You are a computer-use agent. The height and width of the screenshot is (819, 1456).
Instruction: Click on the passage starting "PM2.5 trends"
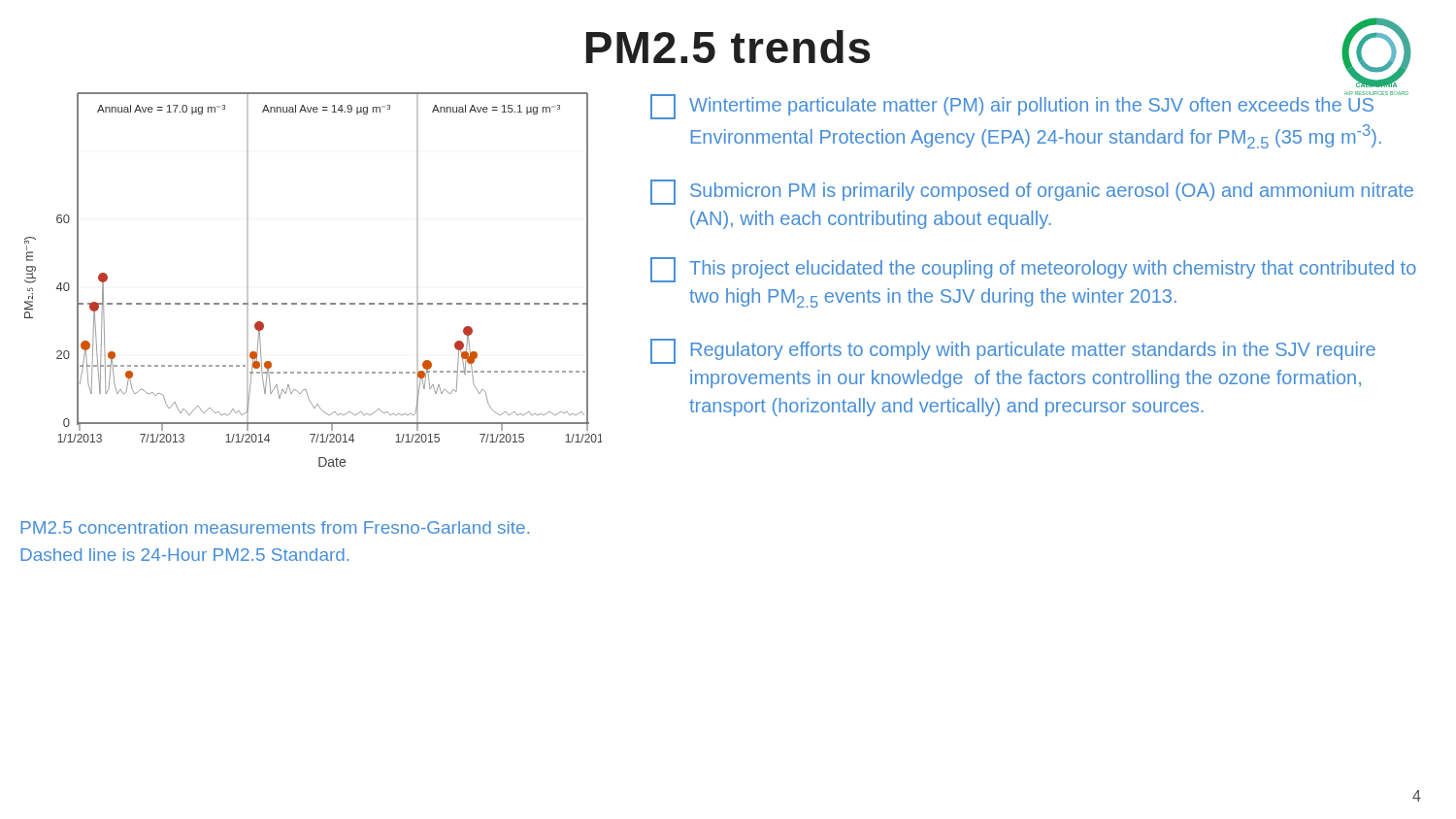728,48
